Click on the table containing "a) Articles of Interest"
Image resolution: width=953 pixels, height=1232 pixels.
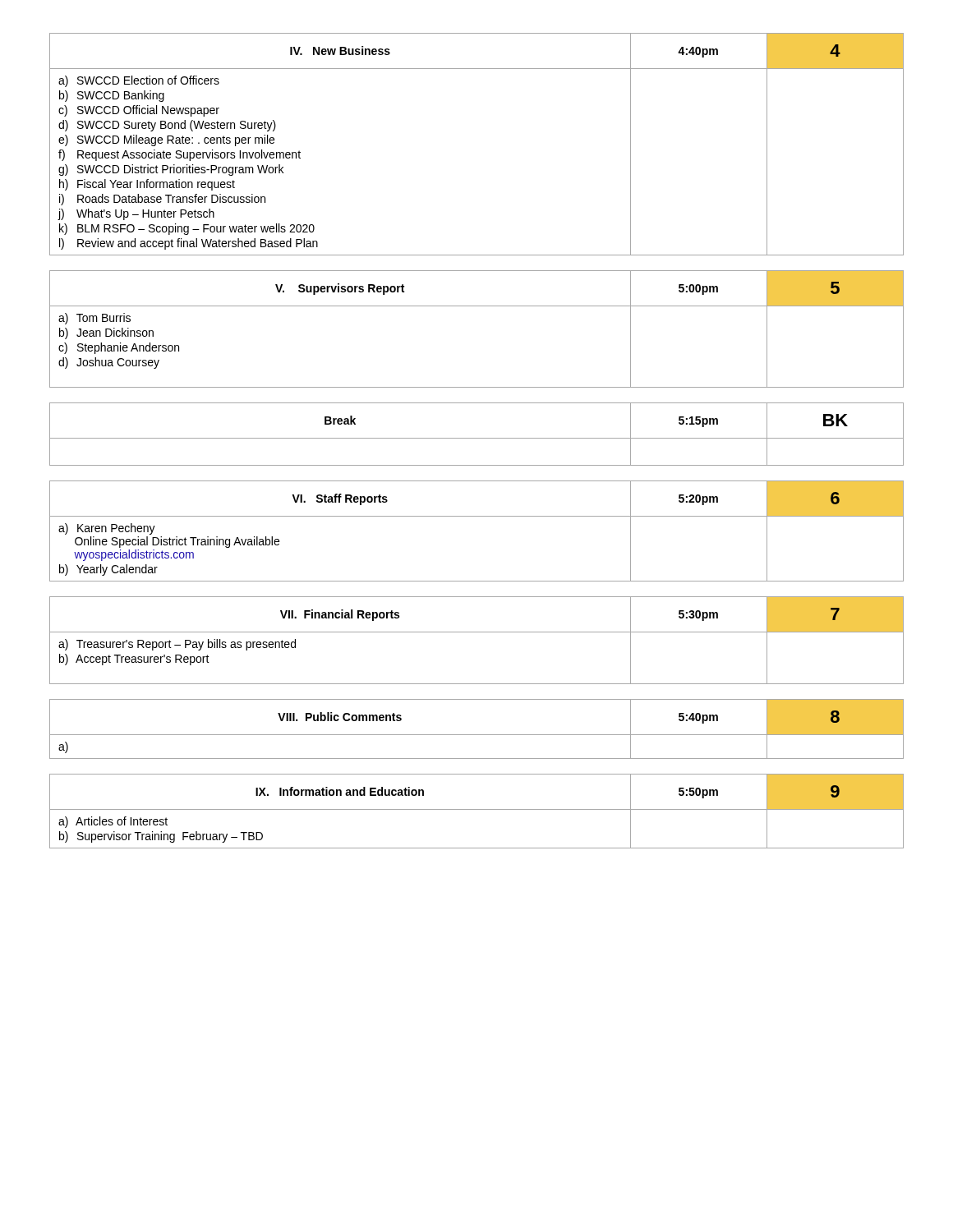[476, 811]
